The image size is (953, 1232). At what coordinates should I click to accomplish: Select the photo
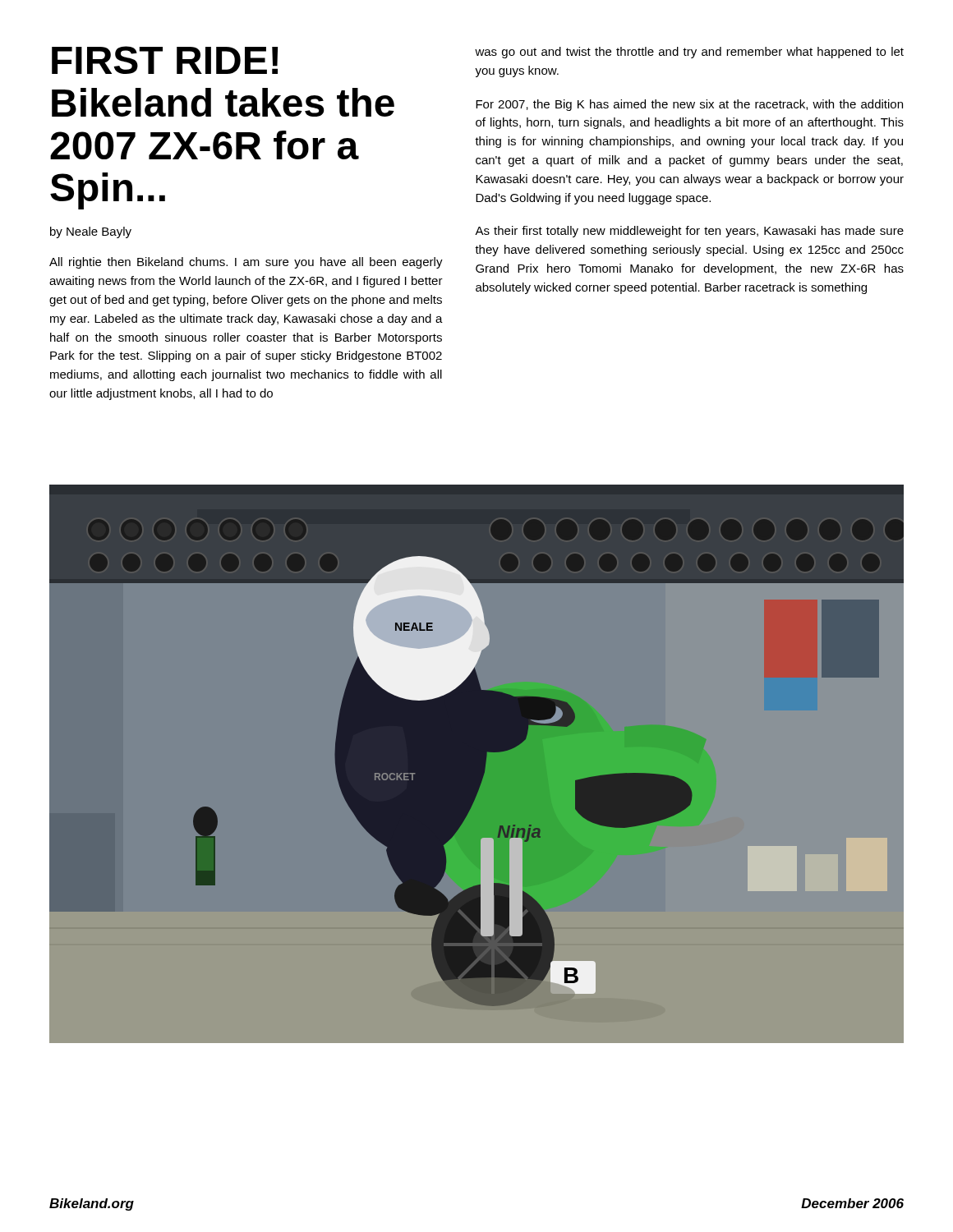pyautogui.click(x=476, y=764)
